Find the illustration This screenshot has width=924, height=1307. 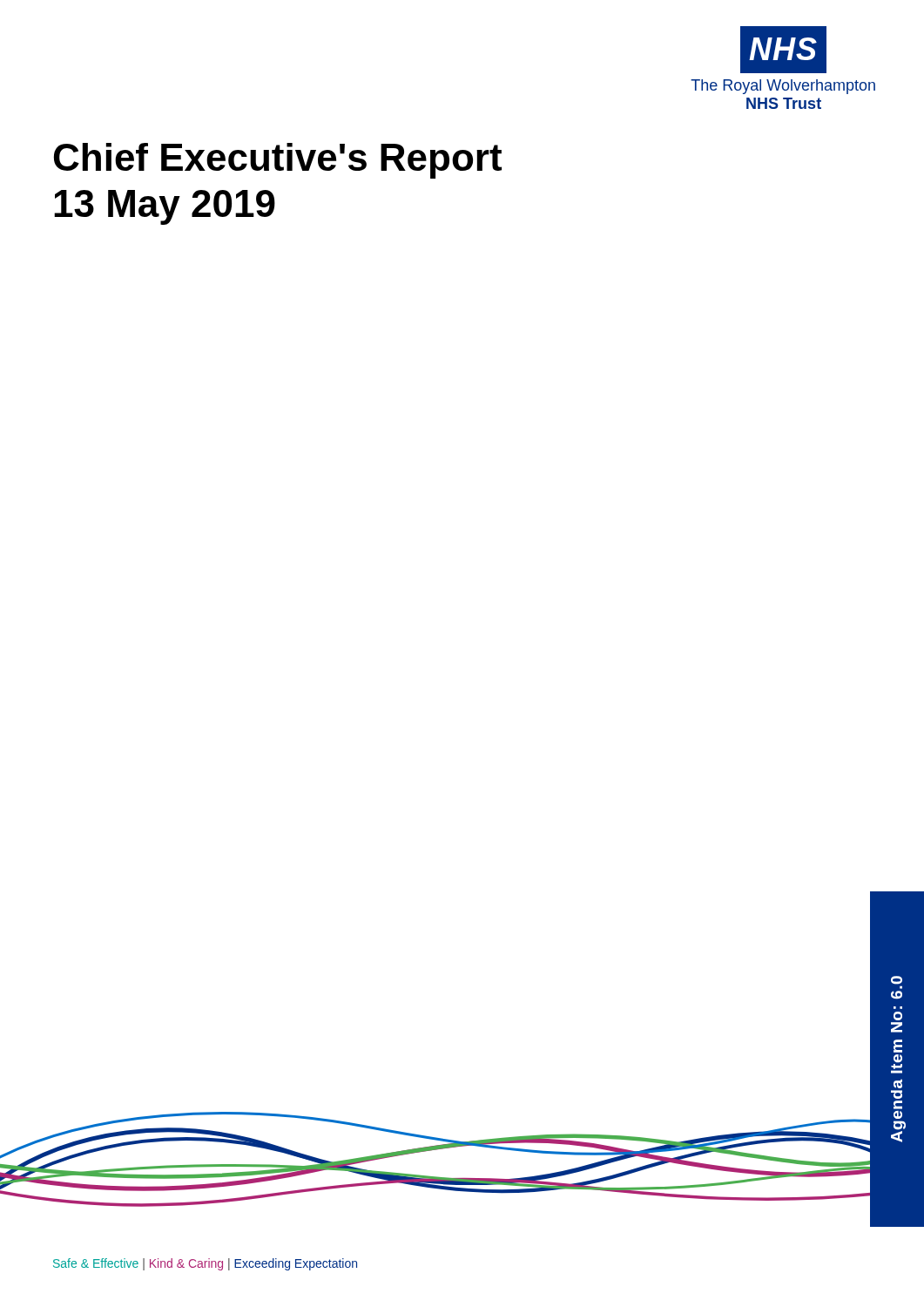[438, 1135]
